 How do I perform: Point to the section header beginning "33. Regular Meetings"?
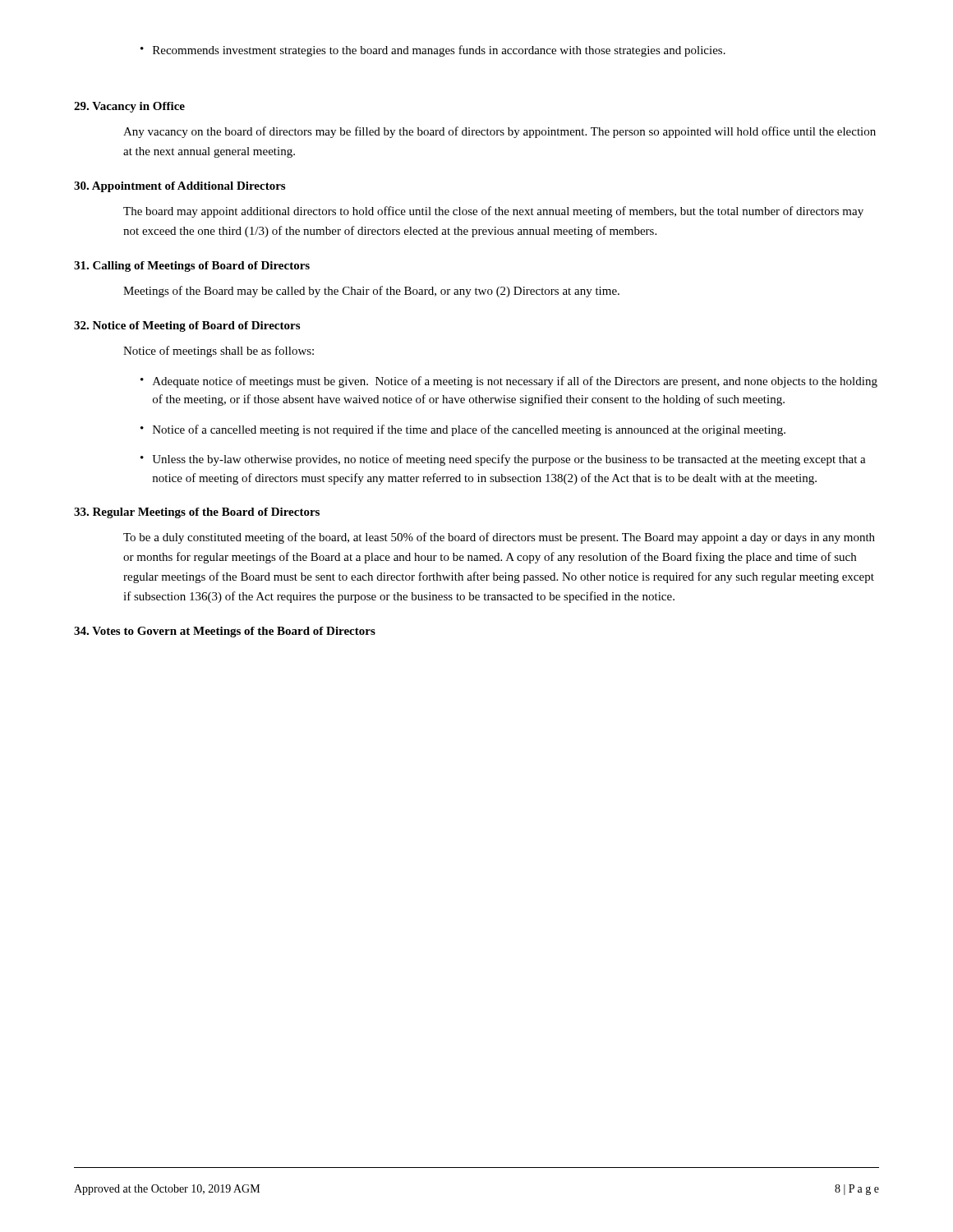pos(197,512)
